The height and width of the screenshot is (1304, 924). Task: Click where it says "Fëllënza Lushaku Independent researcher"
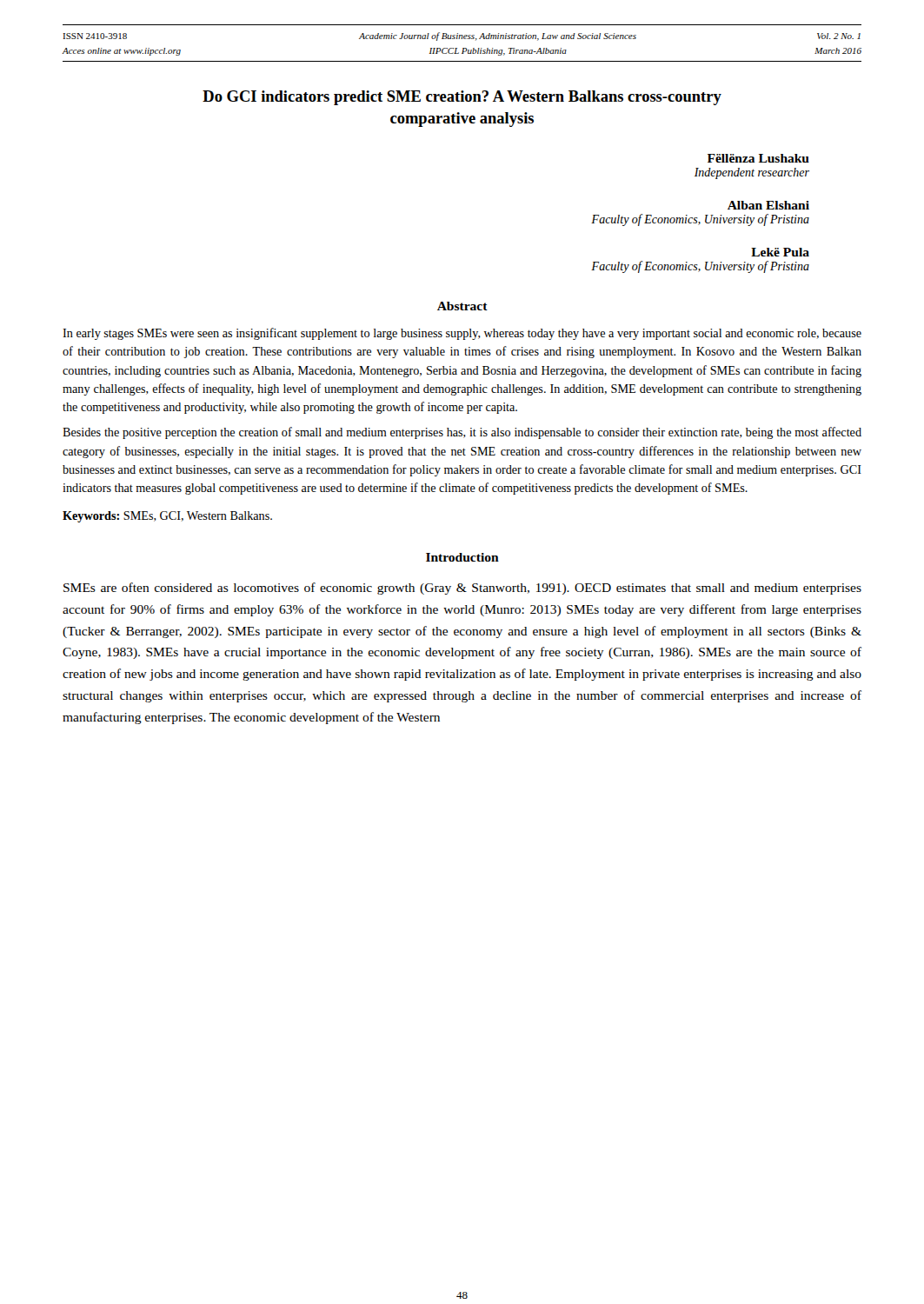(x=758, y=158)
